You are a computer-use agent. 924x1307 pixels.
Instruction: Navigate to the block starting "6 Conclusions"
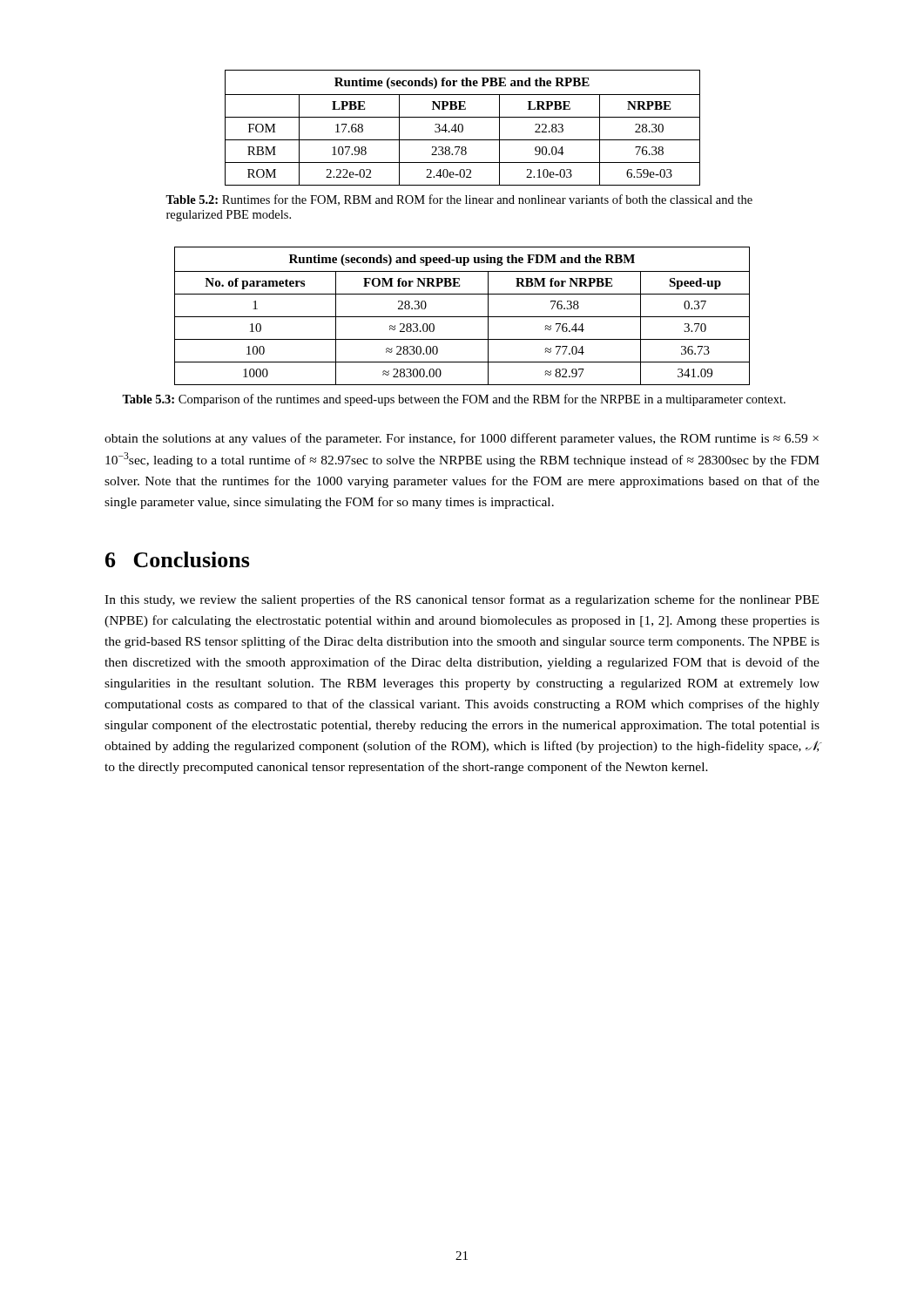point(177,560)
